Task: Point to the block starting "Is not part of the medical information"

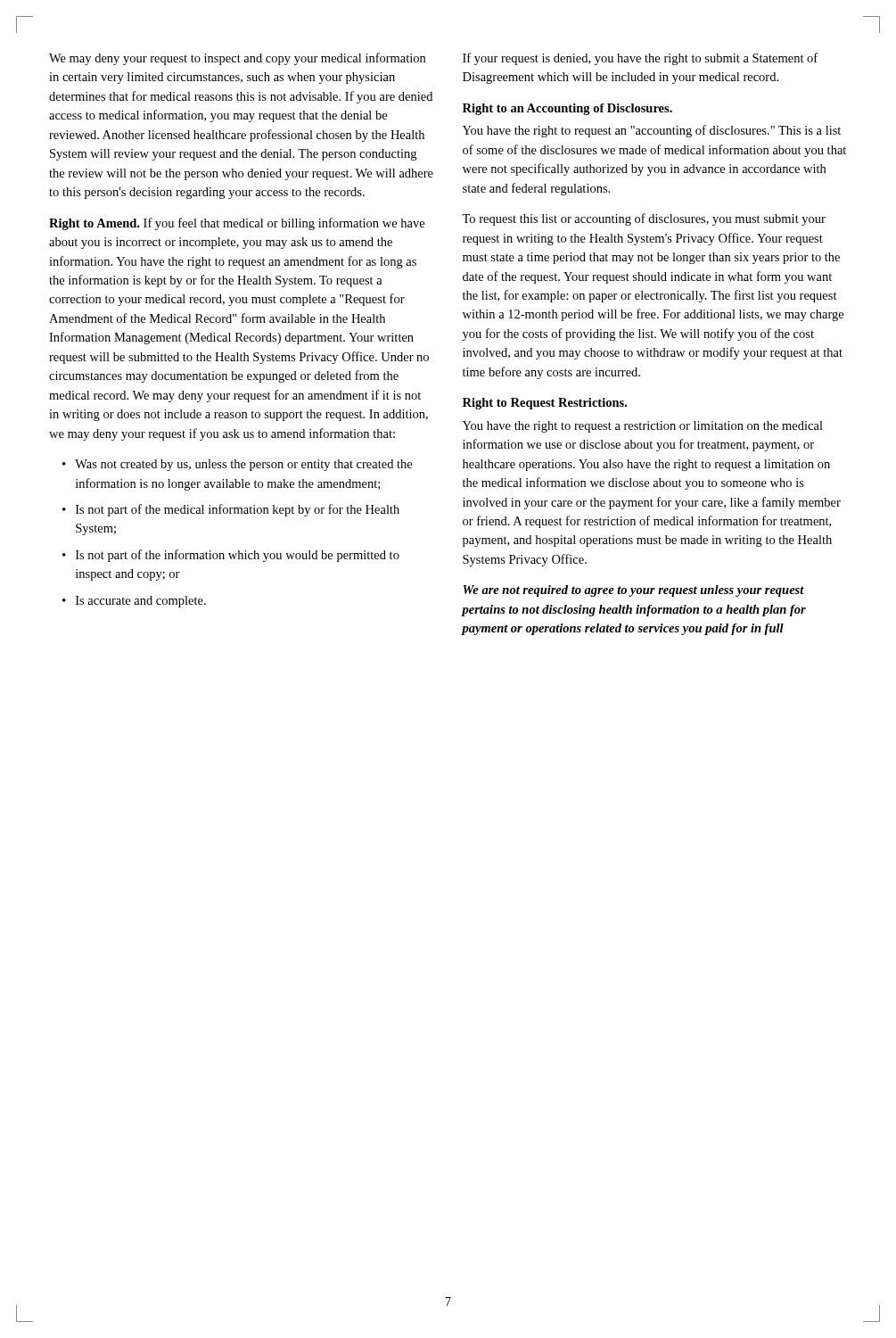Action: 241,520
